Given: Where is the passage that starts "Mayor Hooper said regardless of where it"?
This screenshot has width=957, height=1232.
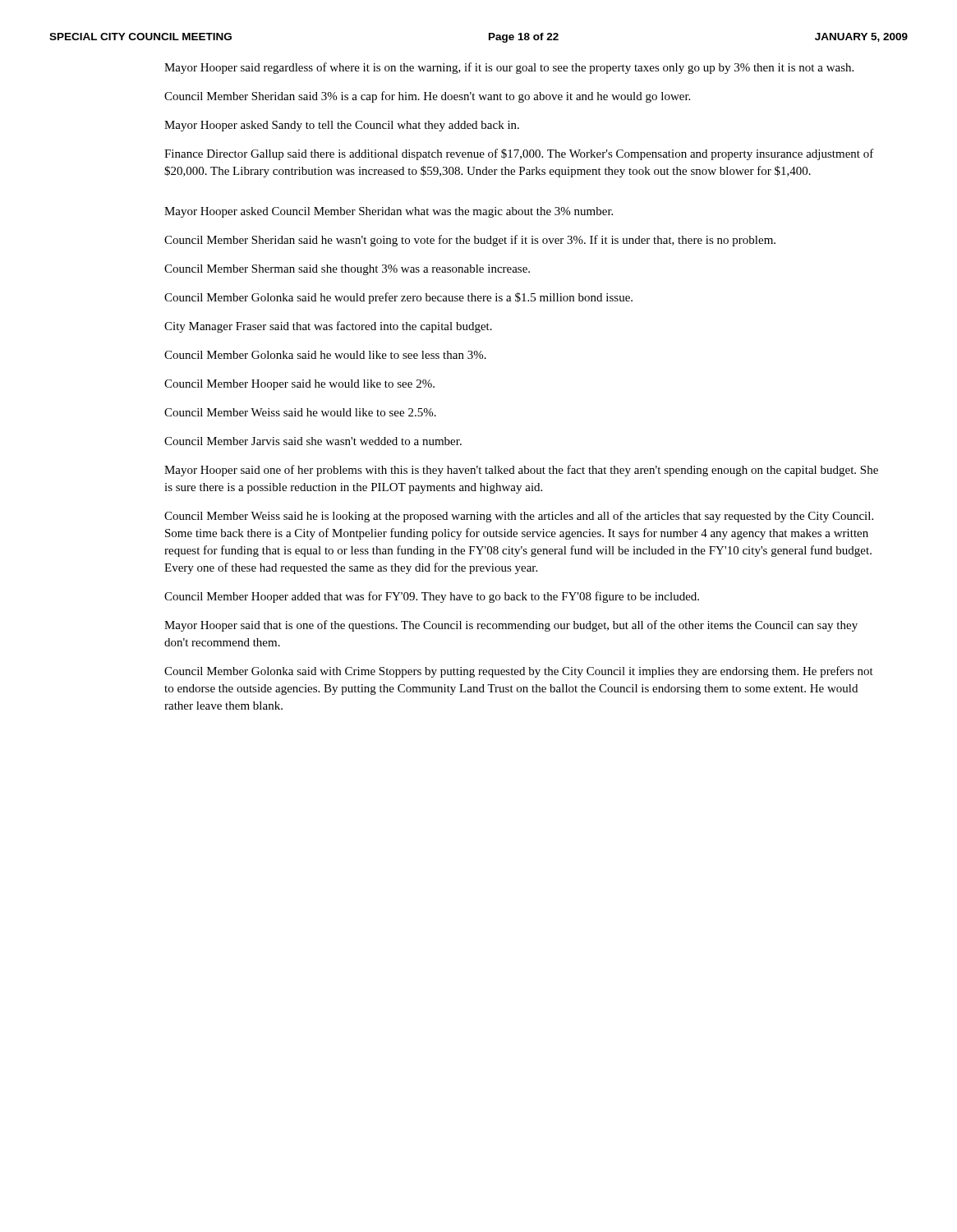Looking at the screenshot, I should (509, 67).
